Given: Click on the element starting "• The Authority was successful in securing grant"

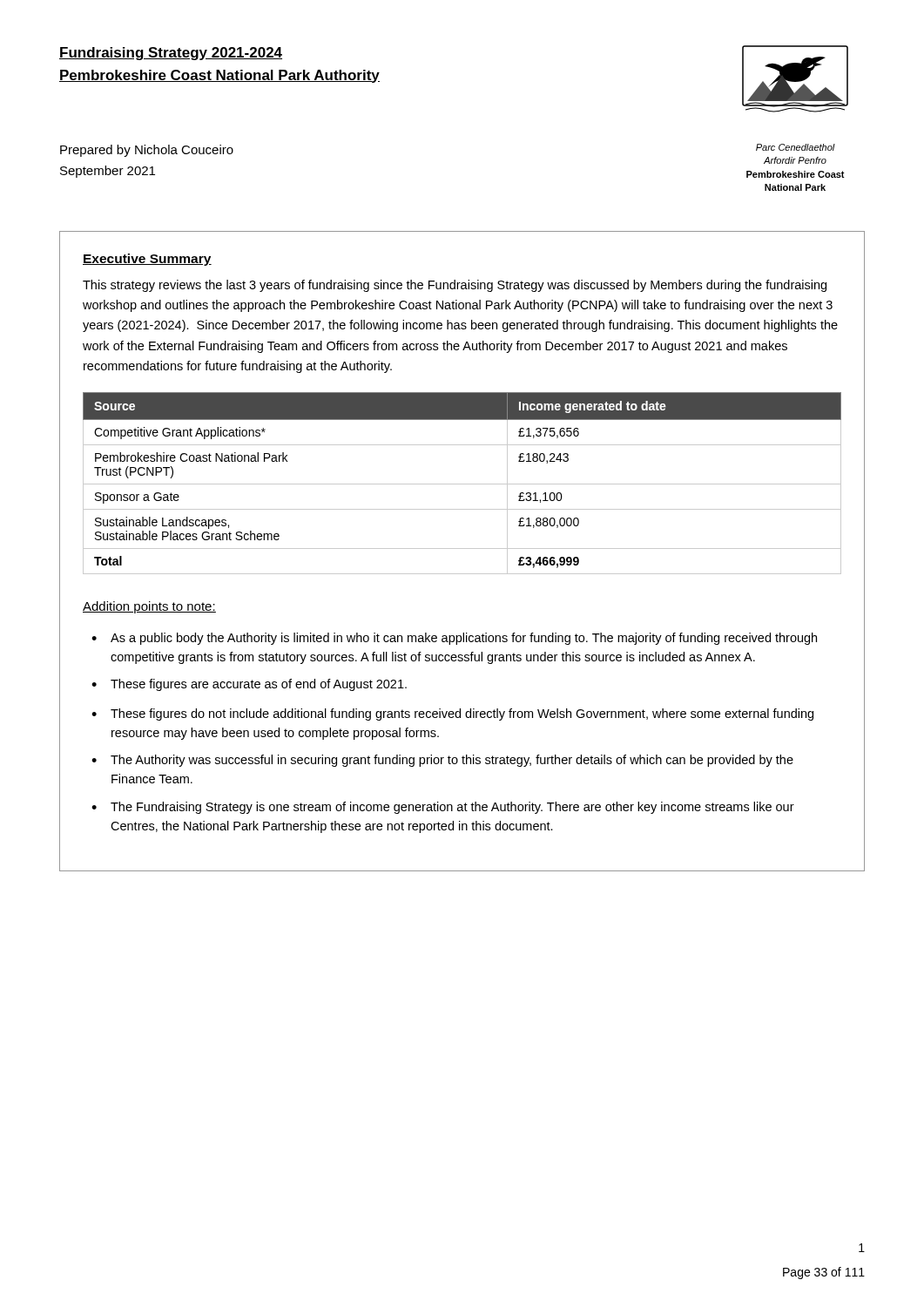Looking at the screenshot, I should (466, 770).
